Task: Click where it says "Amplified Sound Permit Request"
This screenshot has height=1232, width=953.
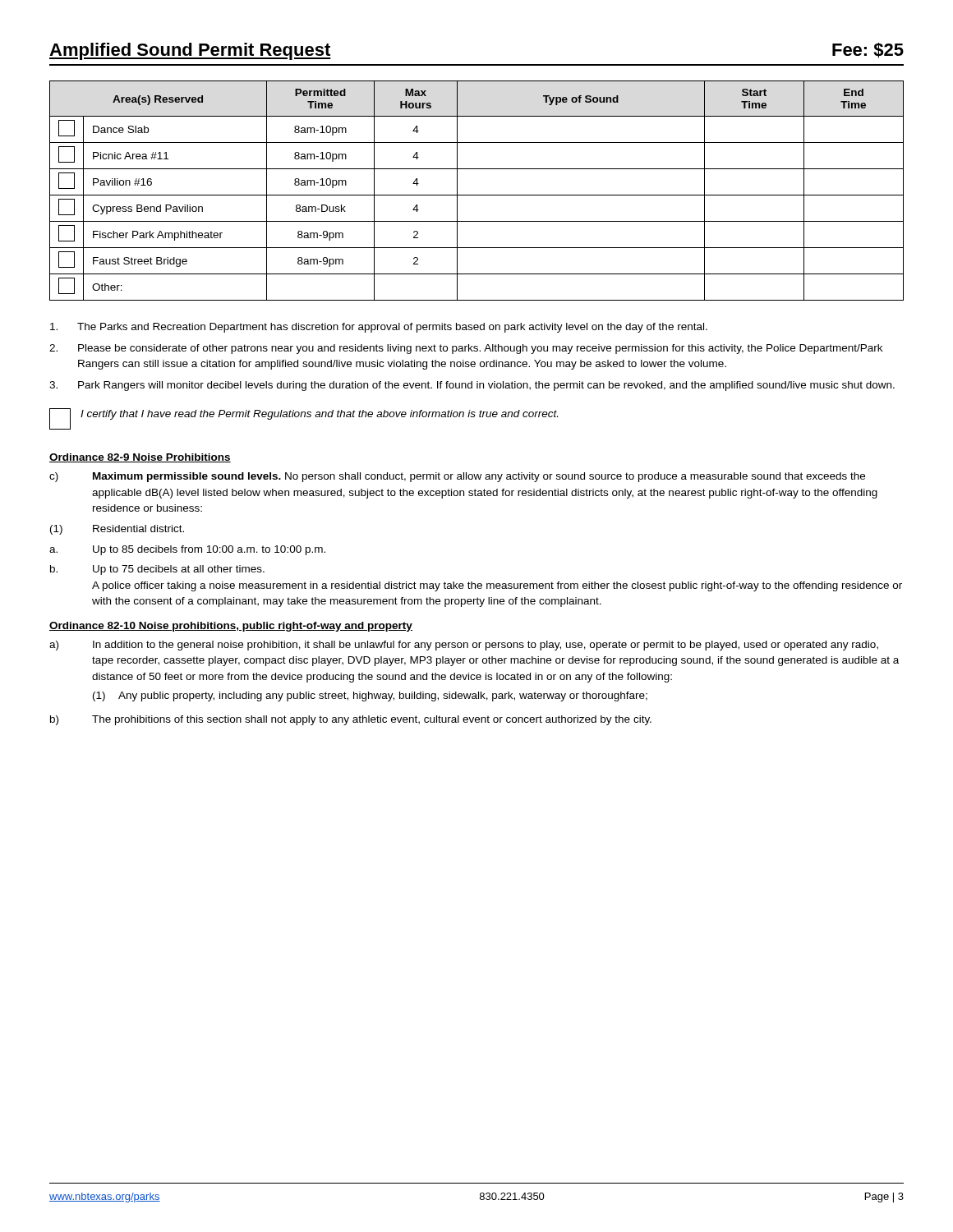Action: point(190,50)
